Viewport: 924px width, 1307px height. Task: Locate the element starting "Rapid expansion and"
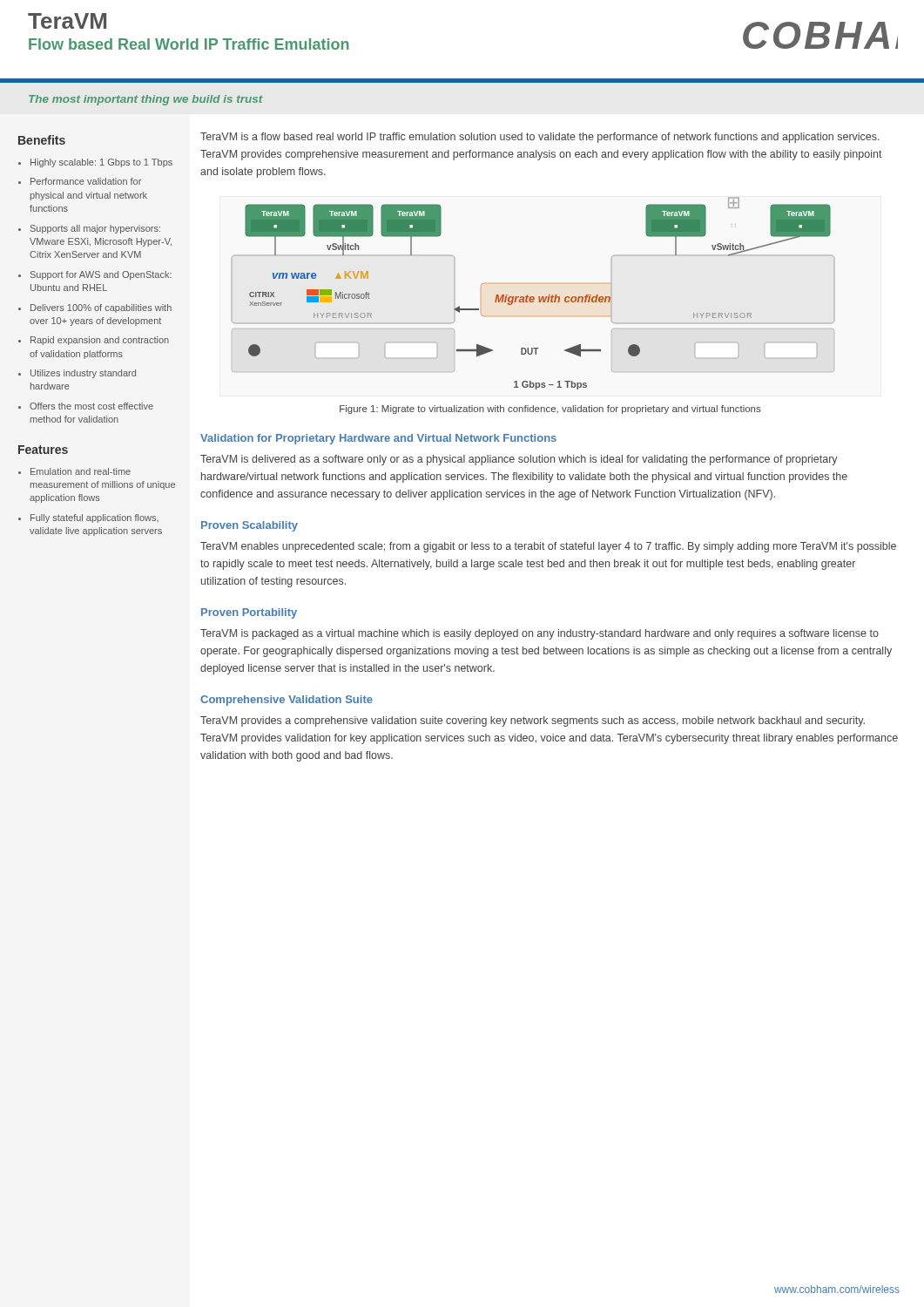coord(99,347)
